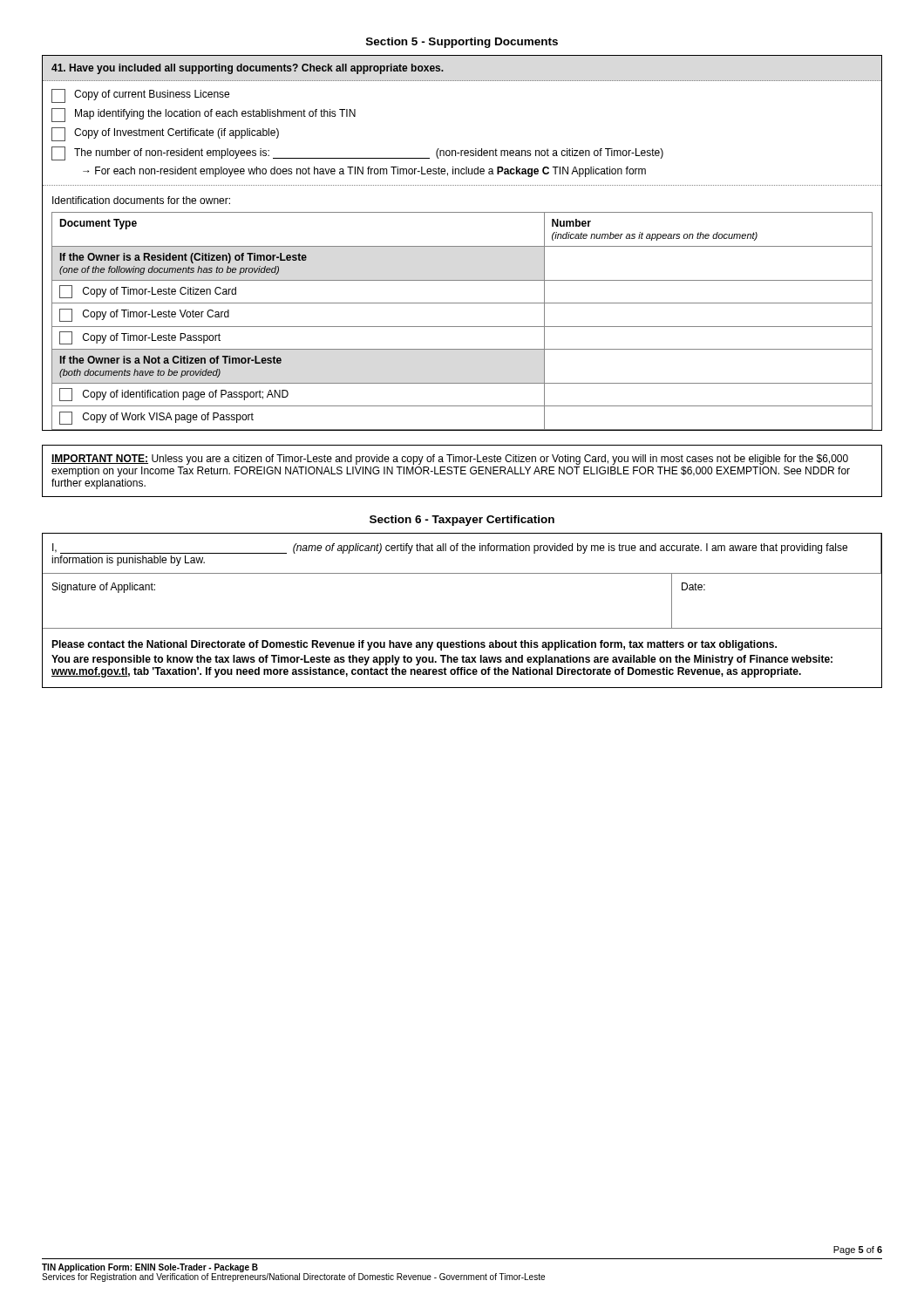Locate the list item with the text "Copy of Investment Certificate (if"
The width and height of the screenshot is (924, 1308).
coord(165,134)
